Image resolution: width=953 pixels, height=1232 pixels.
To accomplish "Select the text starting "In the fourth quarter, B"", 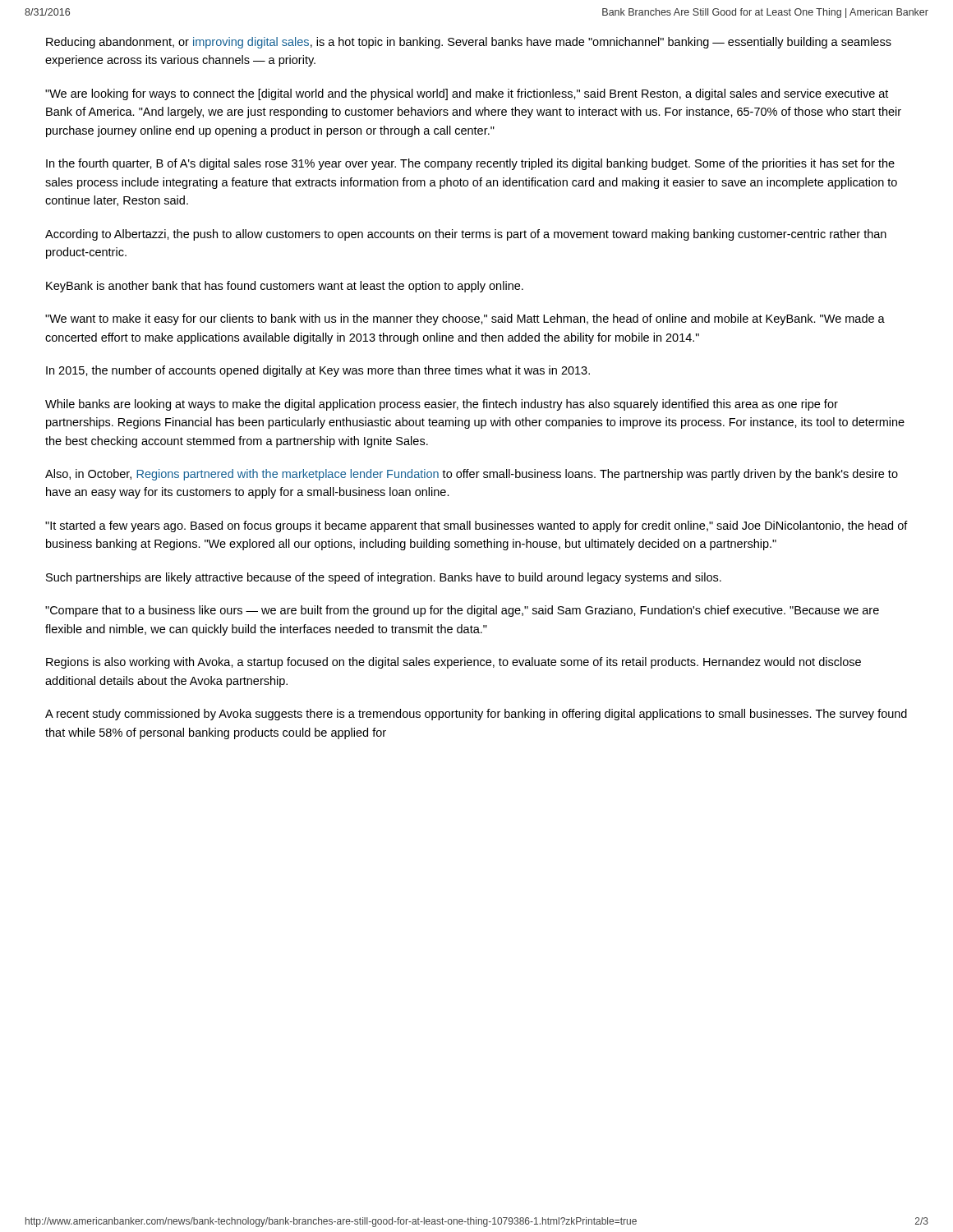I will 471,182.
